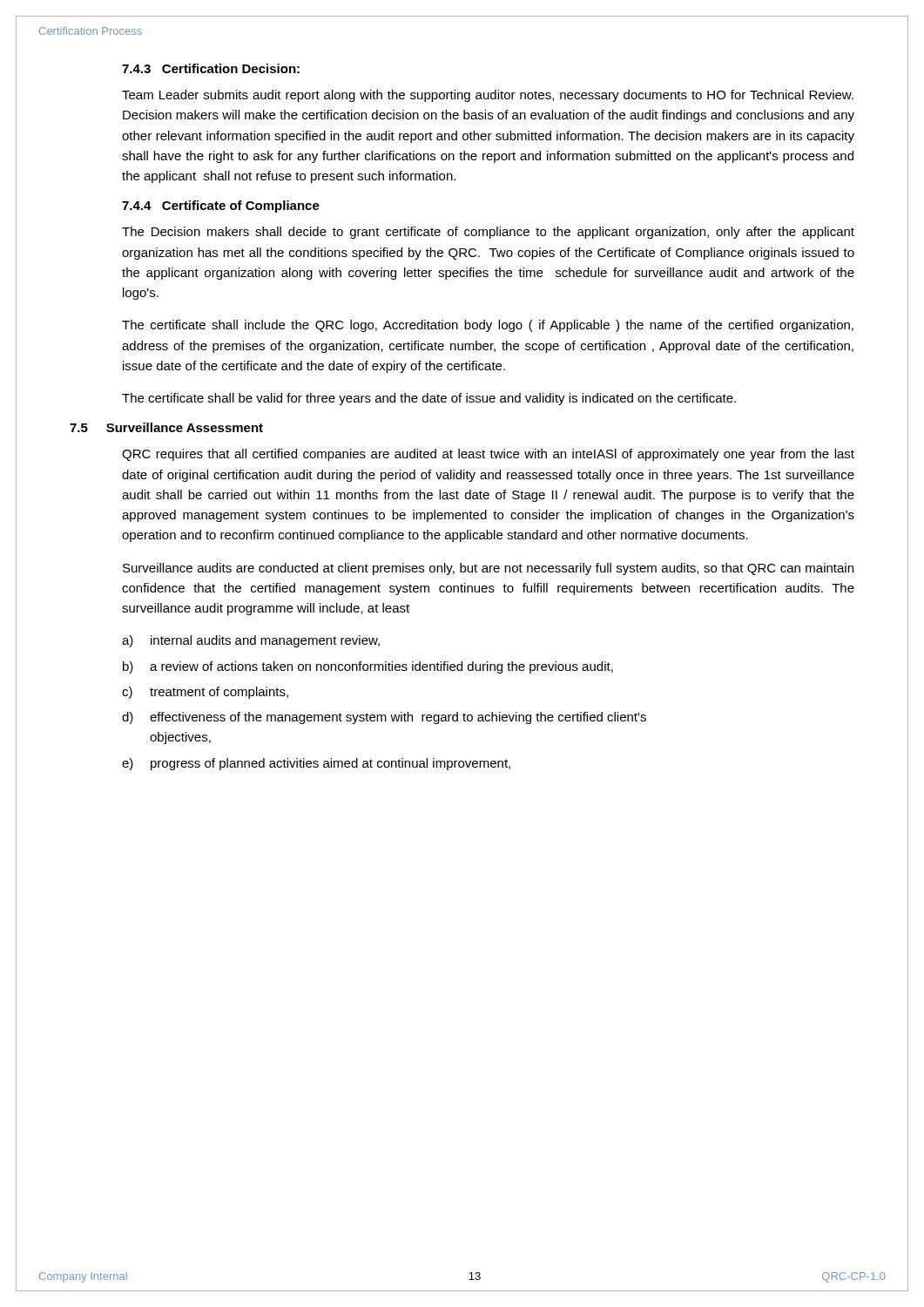Viewport: 924px width, 1307px height.
Task: Click on the text block that says "QRC requires that all certified"
Action: pos(488,494)
